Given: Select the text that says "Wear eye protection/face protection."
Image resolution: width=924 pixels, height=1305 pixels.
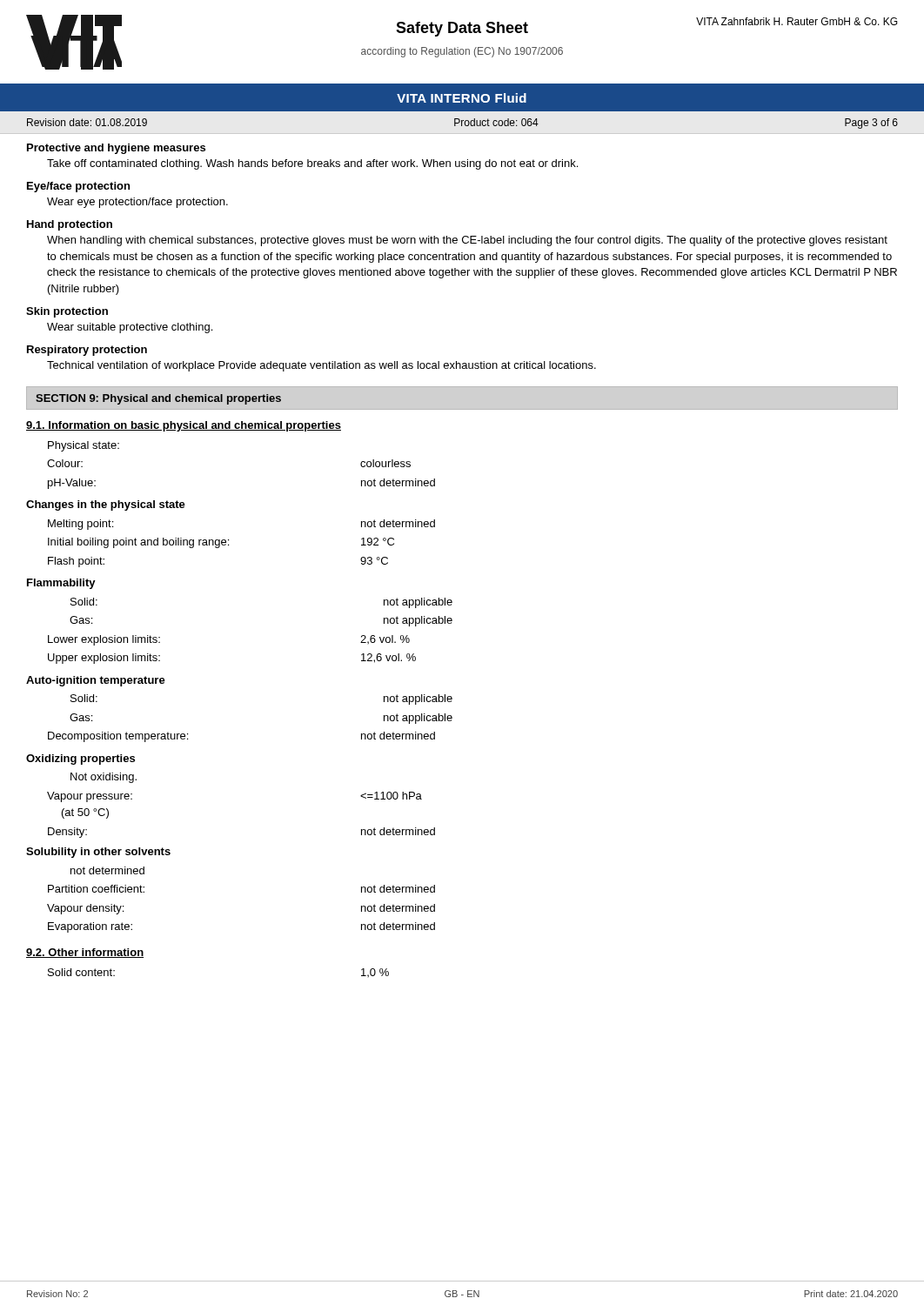Looking at the screenshot, I should 138,201.
